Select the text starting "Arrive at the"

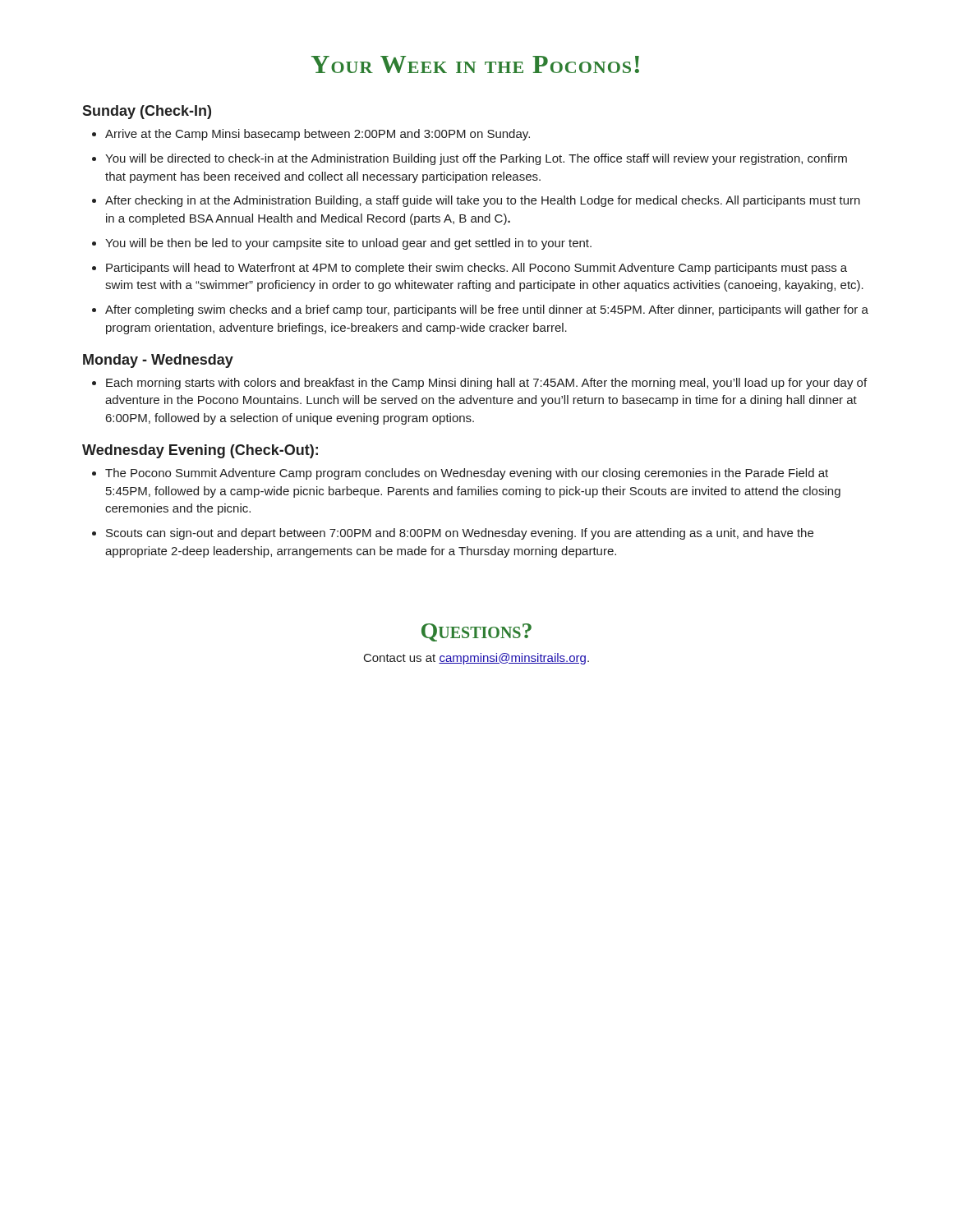click(x=476, y=134)
